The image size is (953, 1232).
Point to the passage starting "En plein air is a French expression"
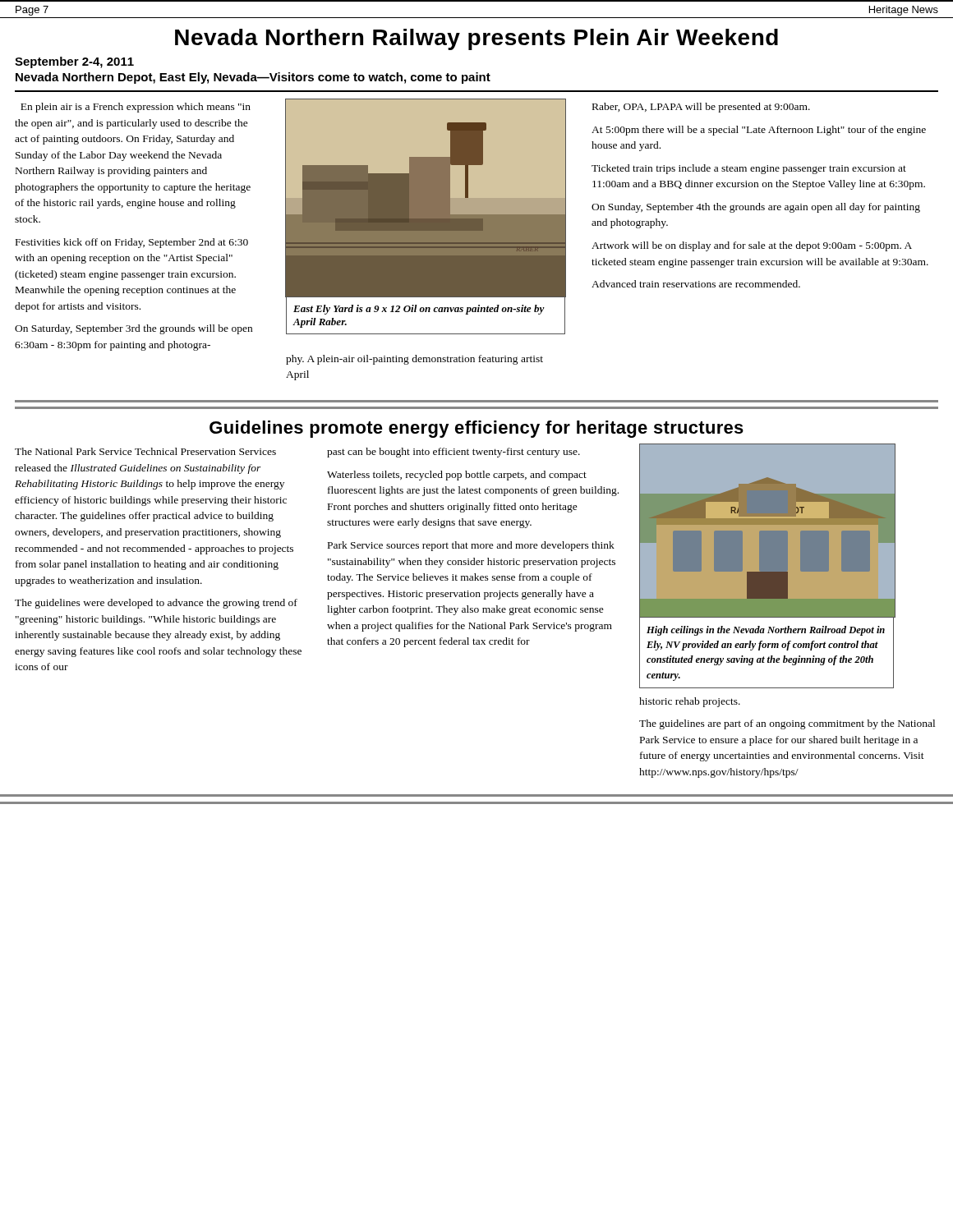[x=136, y=108]
